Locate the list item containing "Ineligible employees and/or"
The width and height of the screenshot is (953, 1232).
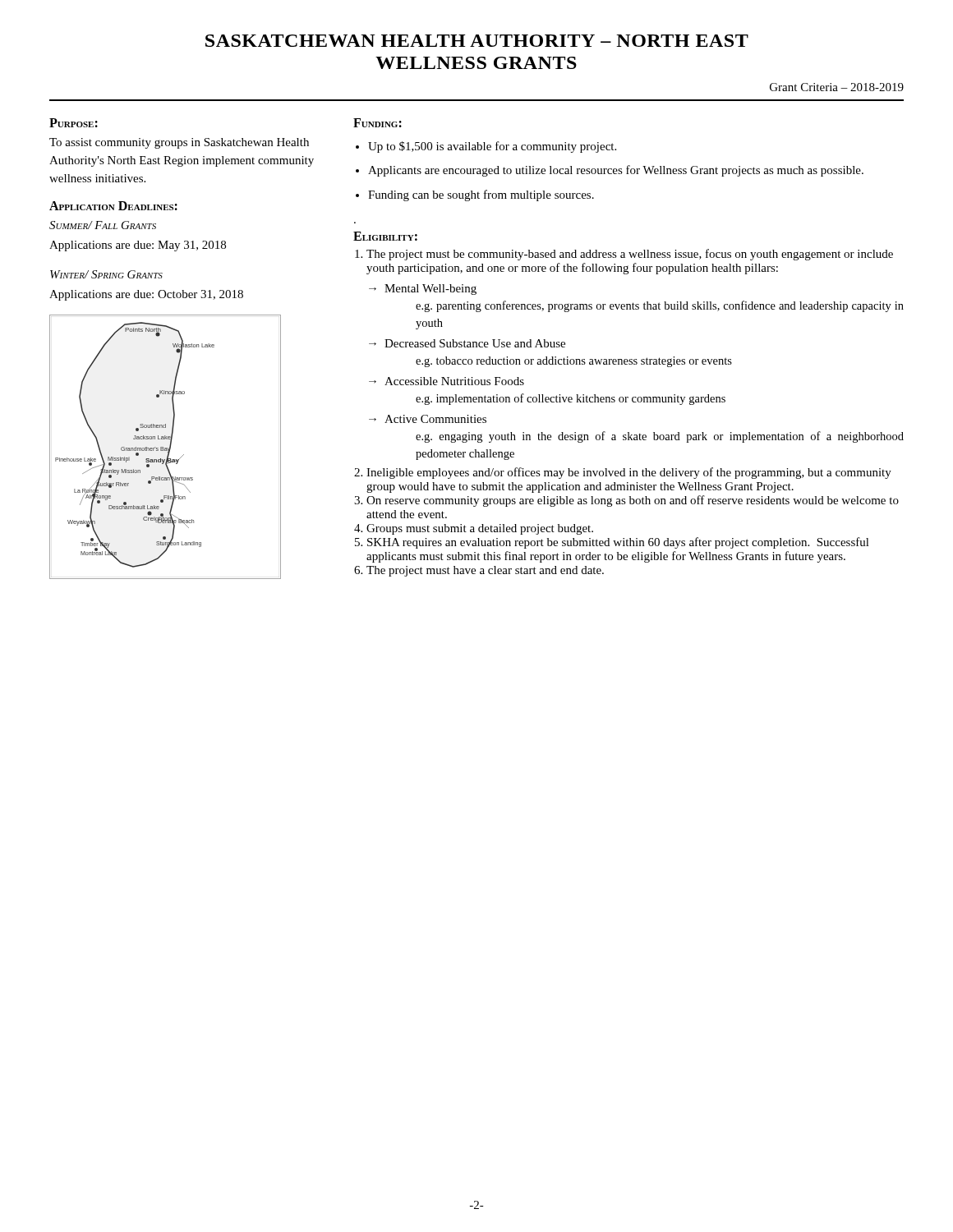point(635,479)
